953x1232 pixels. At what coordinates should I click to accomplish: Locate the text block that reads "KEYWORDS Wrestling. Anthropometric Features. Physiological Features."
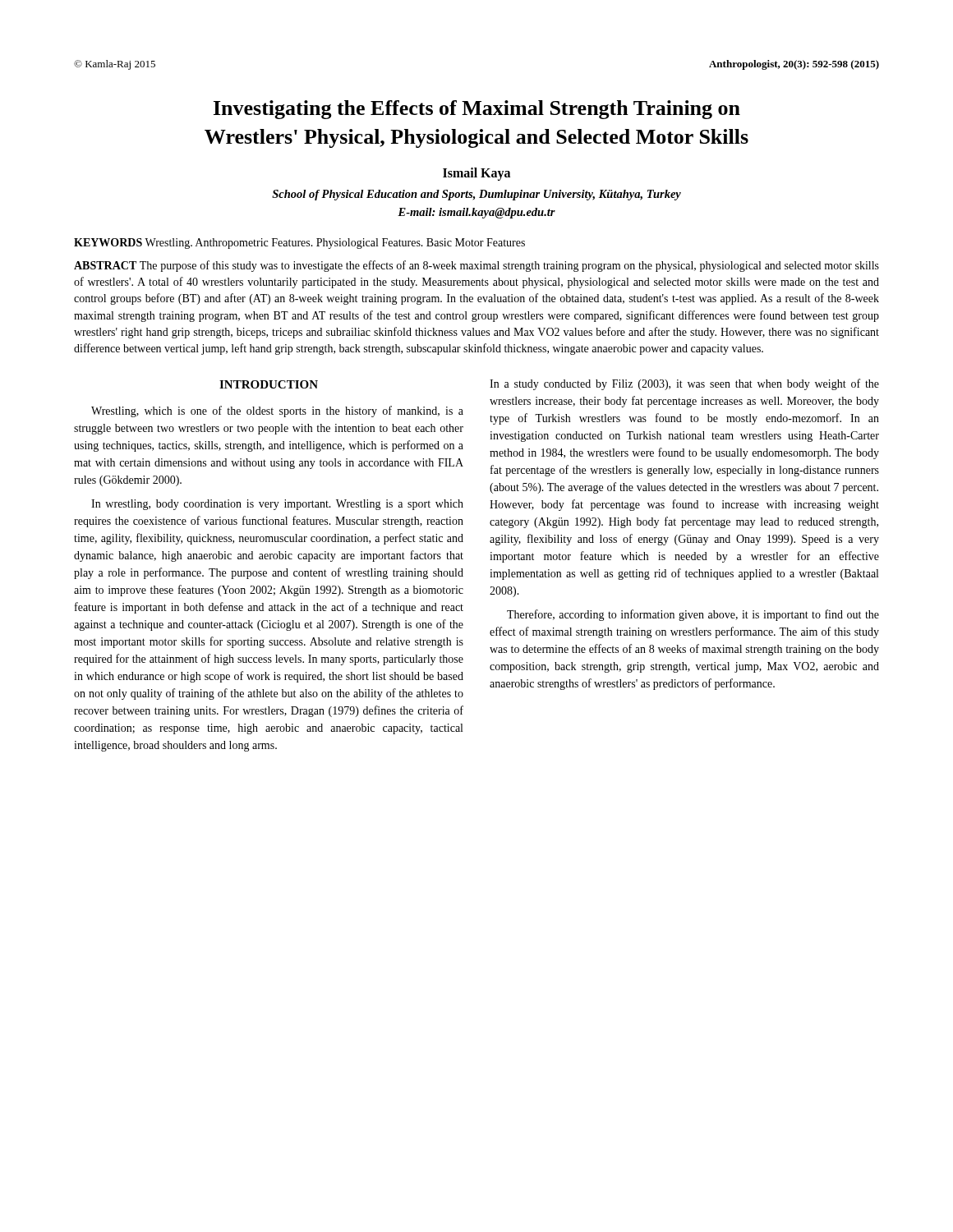(300, 242)
